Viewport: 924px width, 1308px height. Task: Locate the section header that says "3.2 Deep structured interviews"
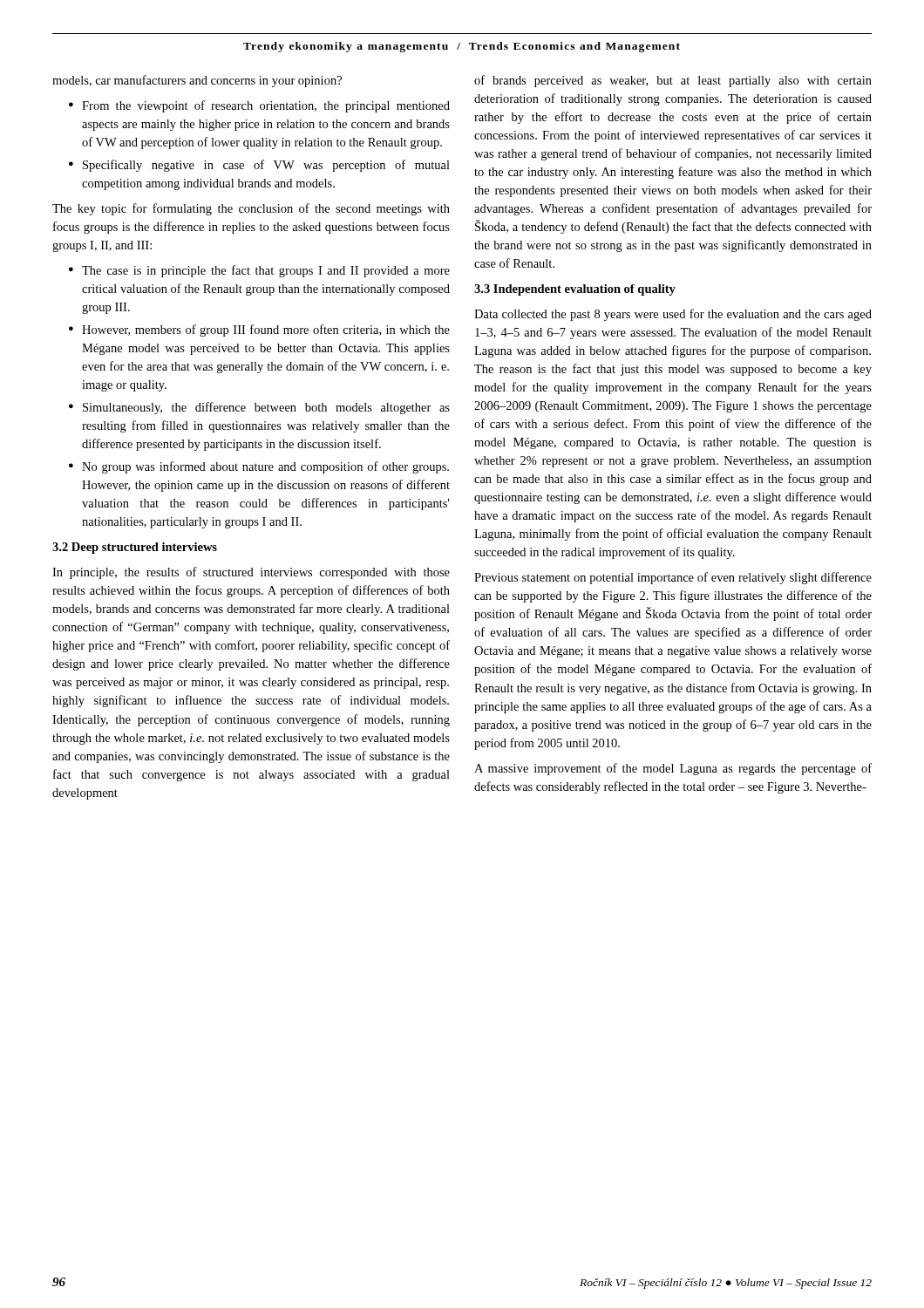click(135, 548)
